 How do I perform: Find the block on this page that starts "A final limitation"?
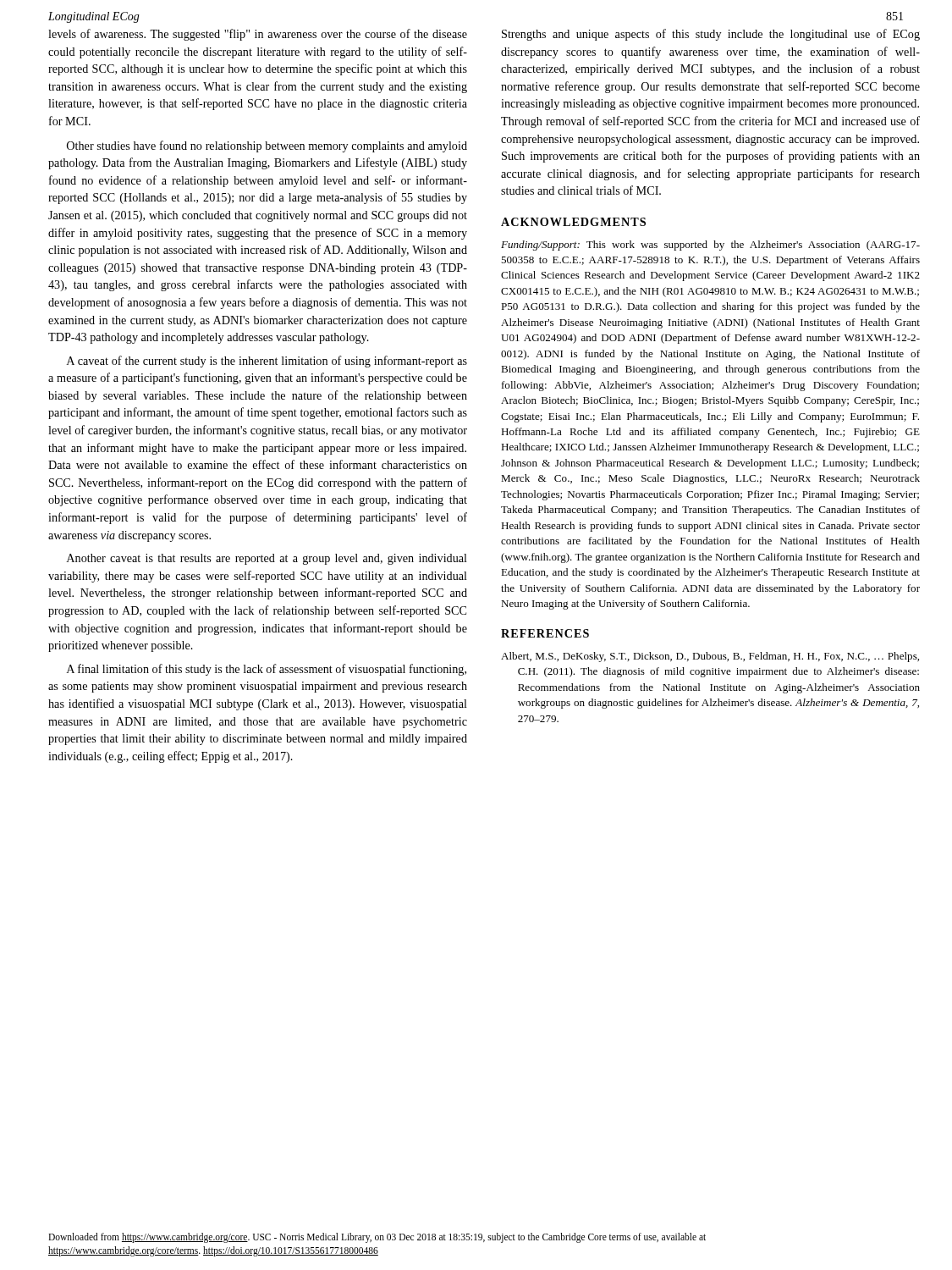click(x=258, y=713)
